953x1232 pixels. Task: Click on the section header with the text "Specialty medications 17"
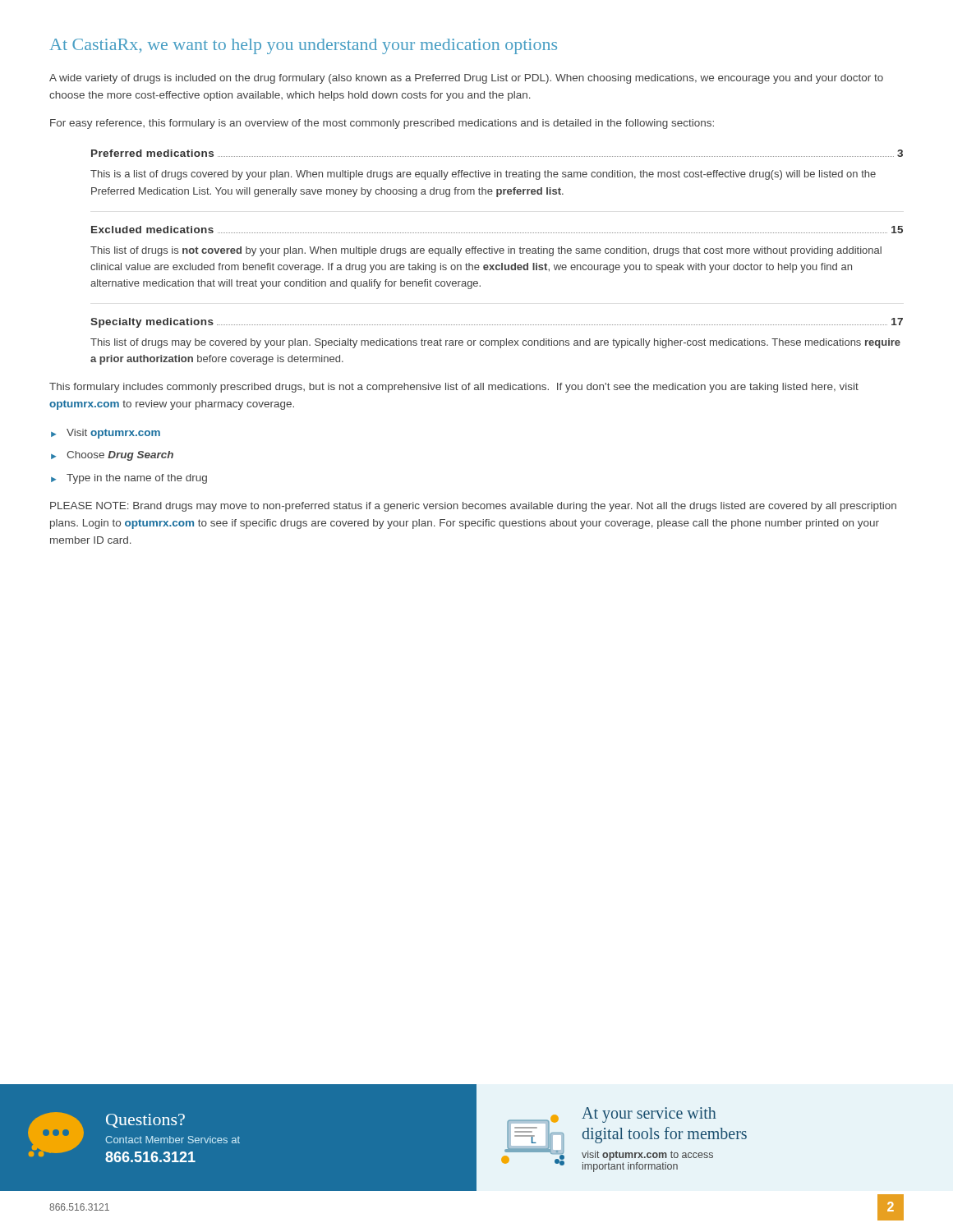click(497, 322)
